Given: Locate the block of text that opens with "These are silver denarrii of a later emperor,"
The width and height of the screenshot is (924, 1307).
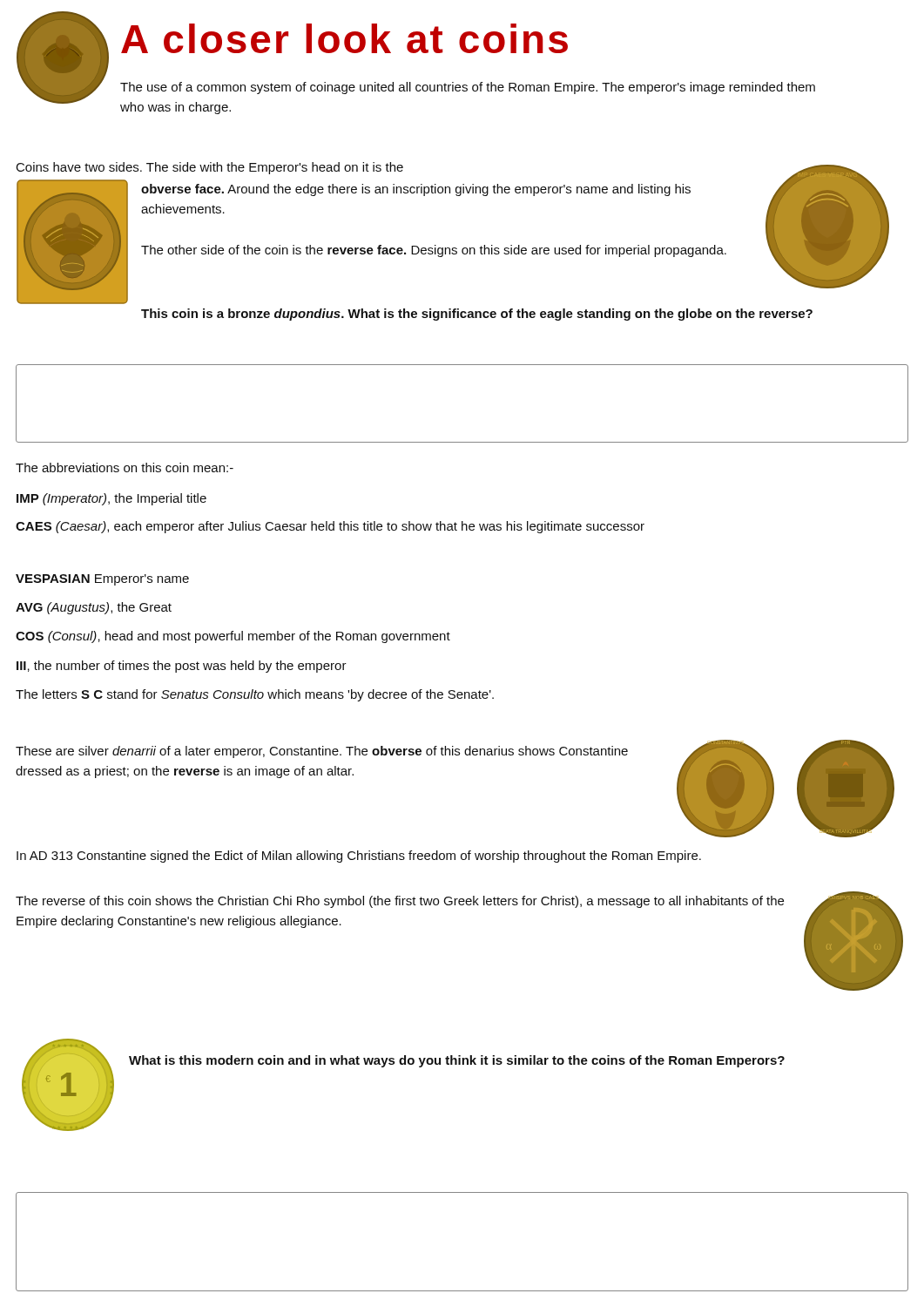Looking at the screenshot, I should point(322,761).
